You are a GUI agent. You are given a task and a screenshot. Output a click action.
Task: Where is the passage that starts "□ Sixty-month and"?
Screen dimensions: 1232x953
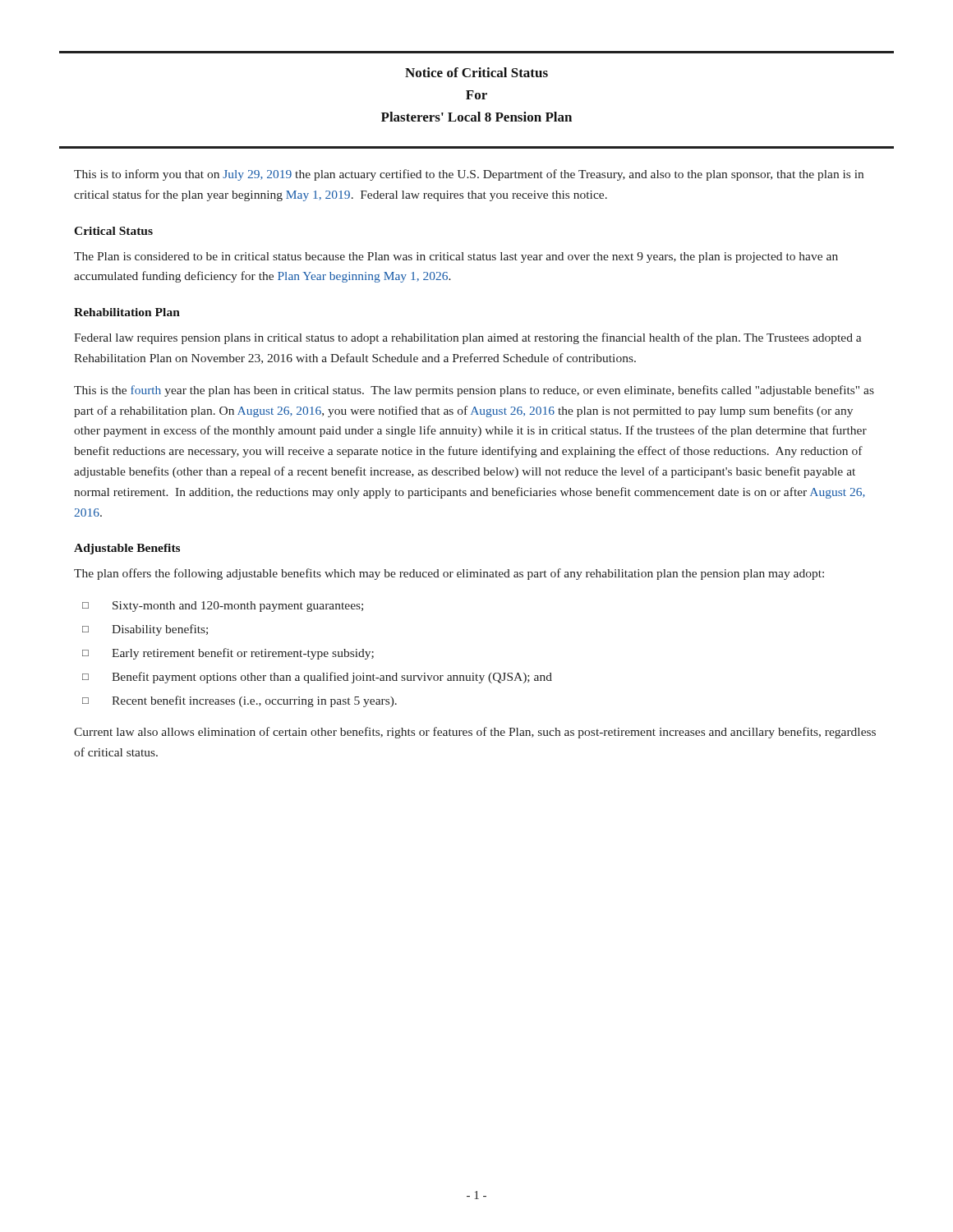(x=223, y=607)
